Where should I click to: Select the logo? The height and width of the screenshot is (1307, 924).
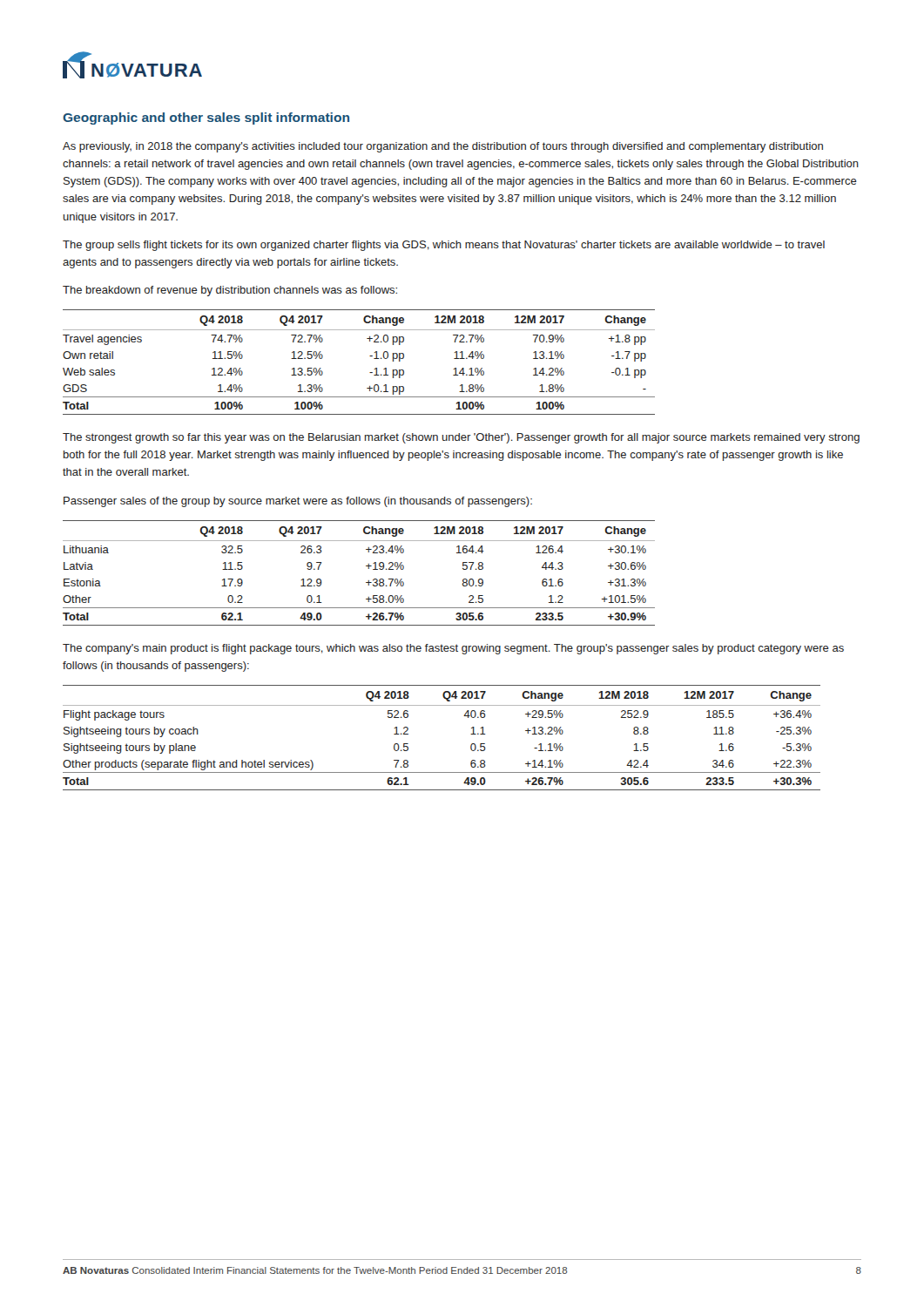462,65
